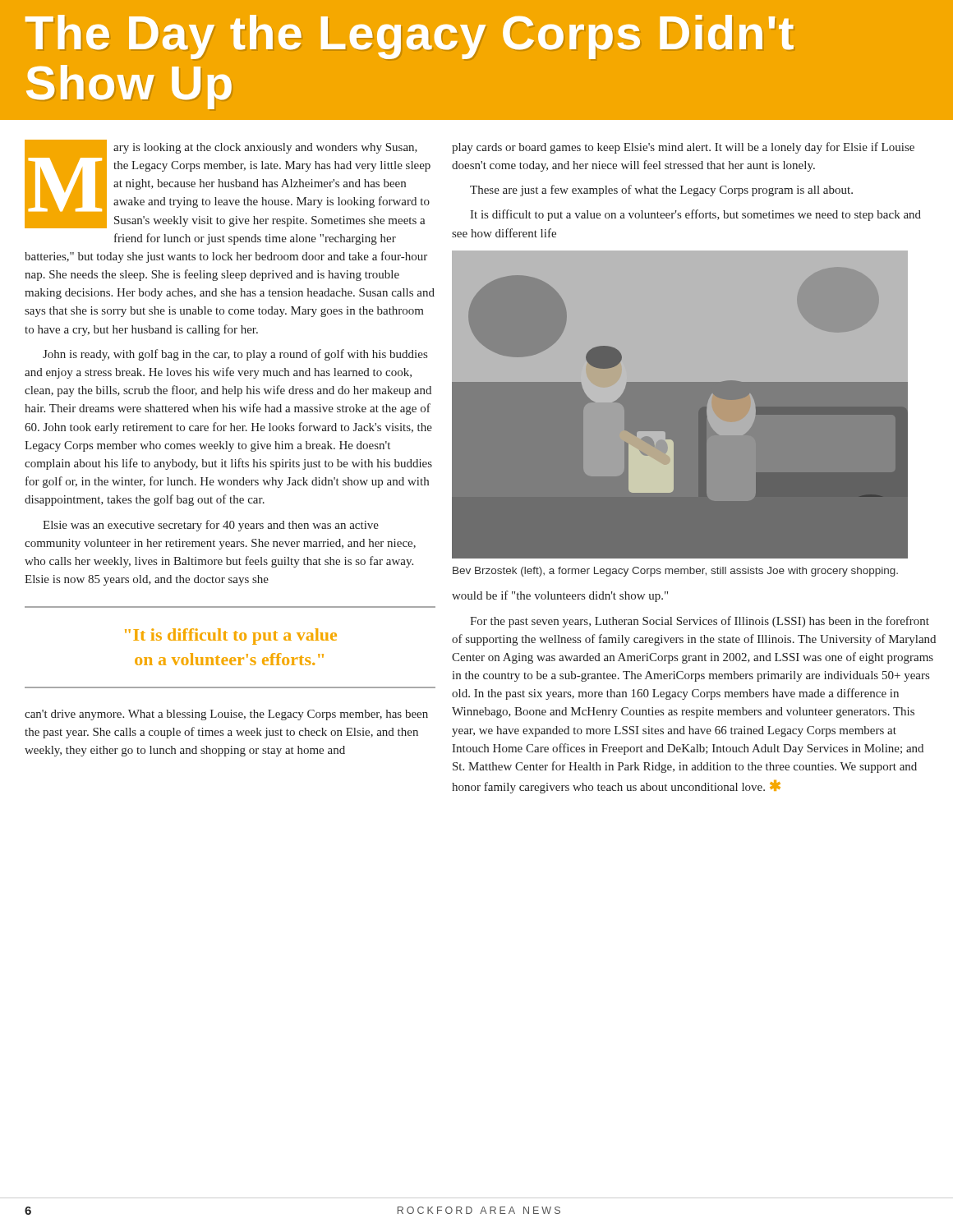
Task: Find the block starting "play cards or board"
Action: (694, 190)
